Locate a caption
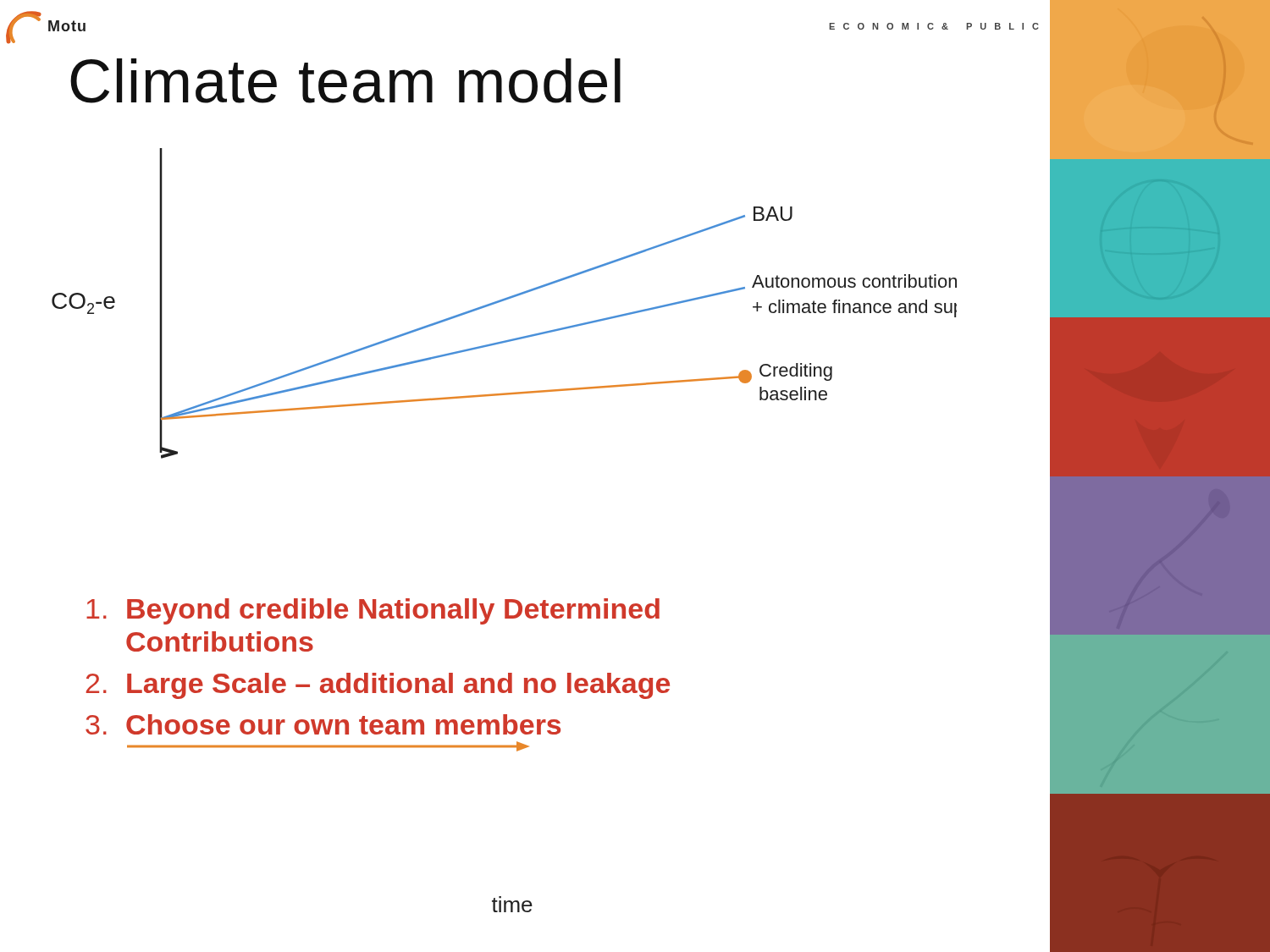 (512, 905)
